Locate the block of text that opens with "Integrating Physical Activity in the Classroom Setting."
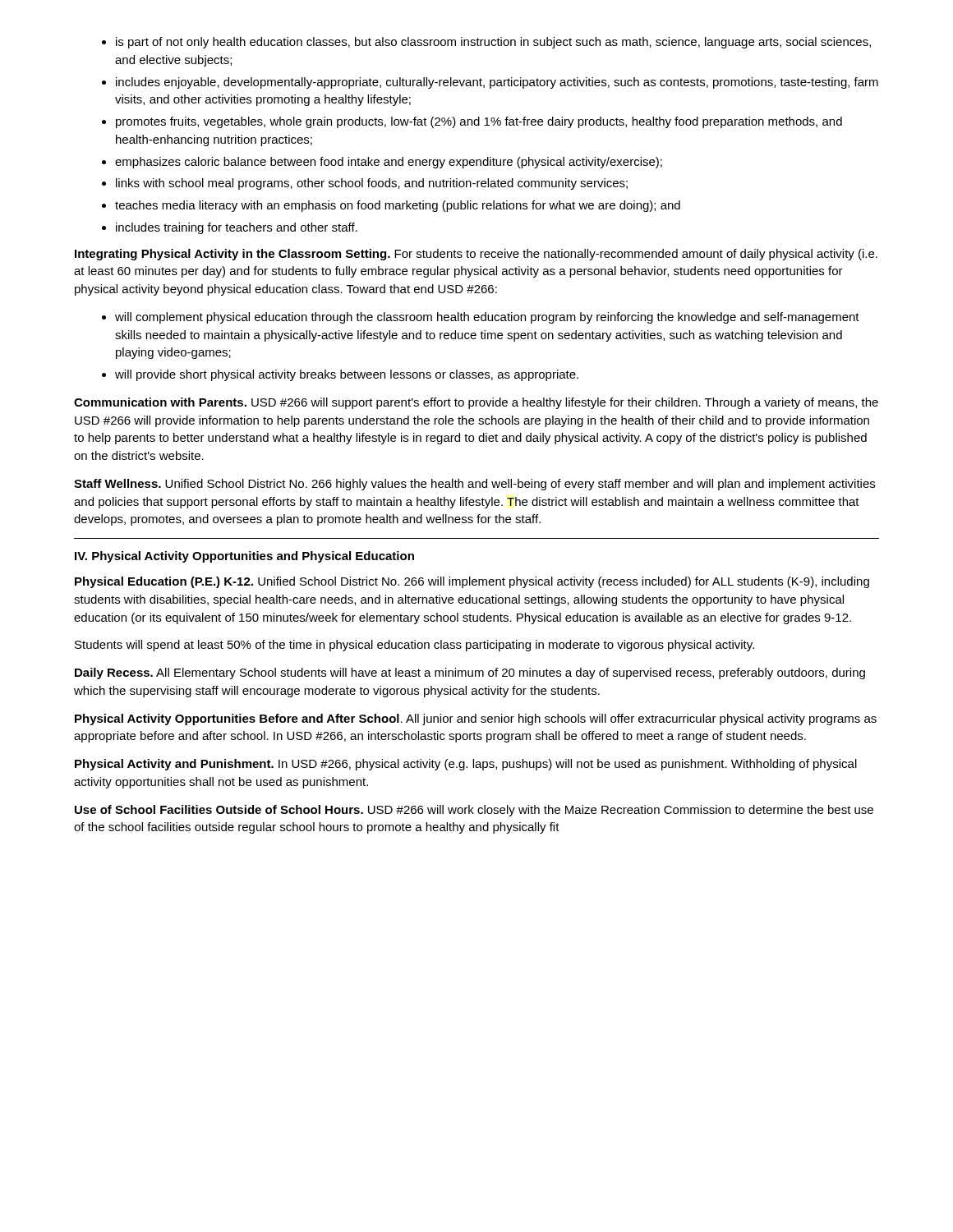The width and height of the screenshot is (953, 1232). [x=476, y=271]
